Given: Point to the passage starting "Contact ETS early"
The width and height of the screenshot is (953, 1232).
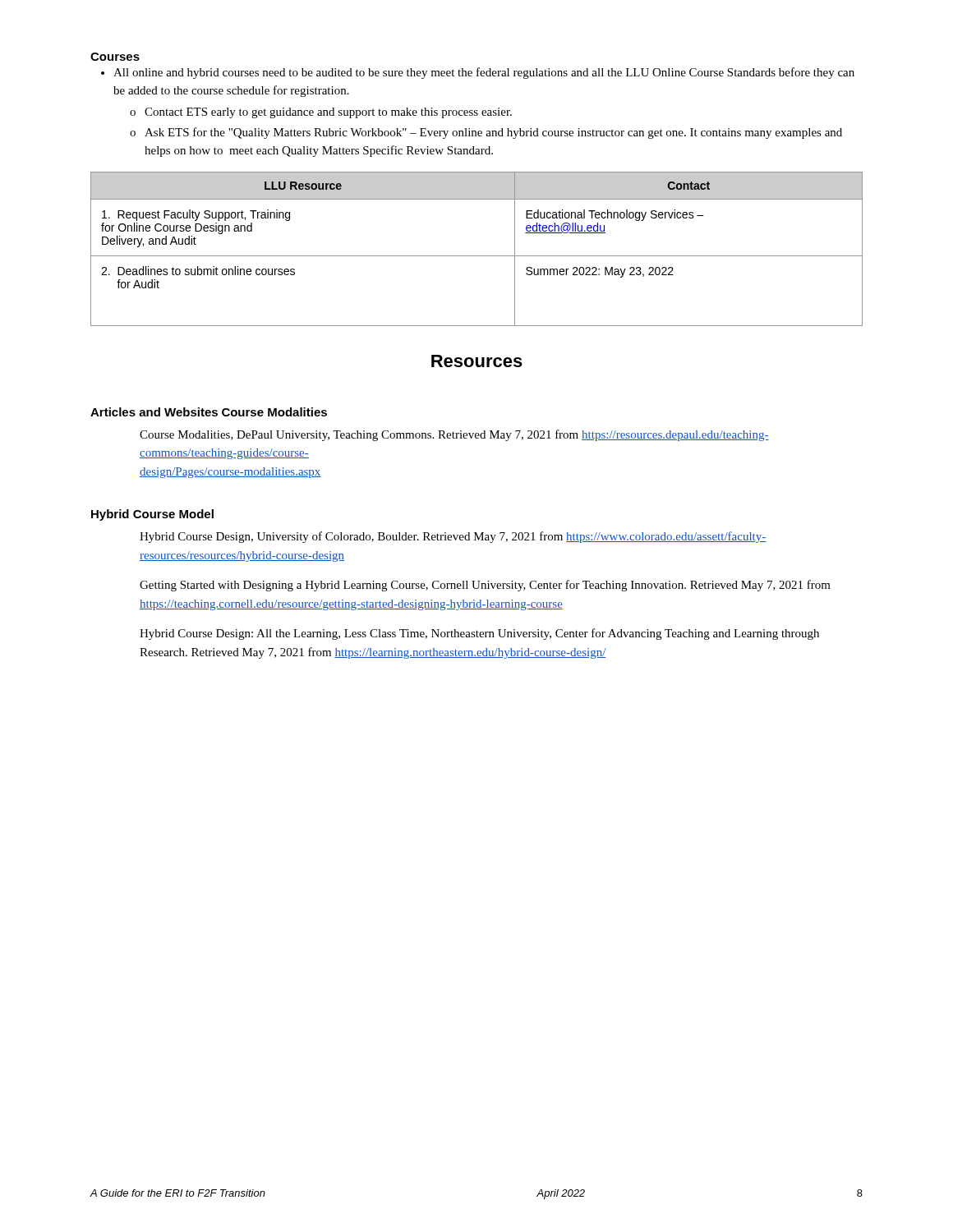Looking at the screenshot, I should click(x=329, y=111).
